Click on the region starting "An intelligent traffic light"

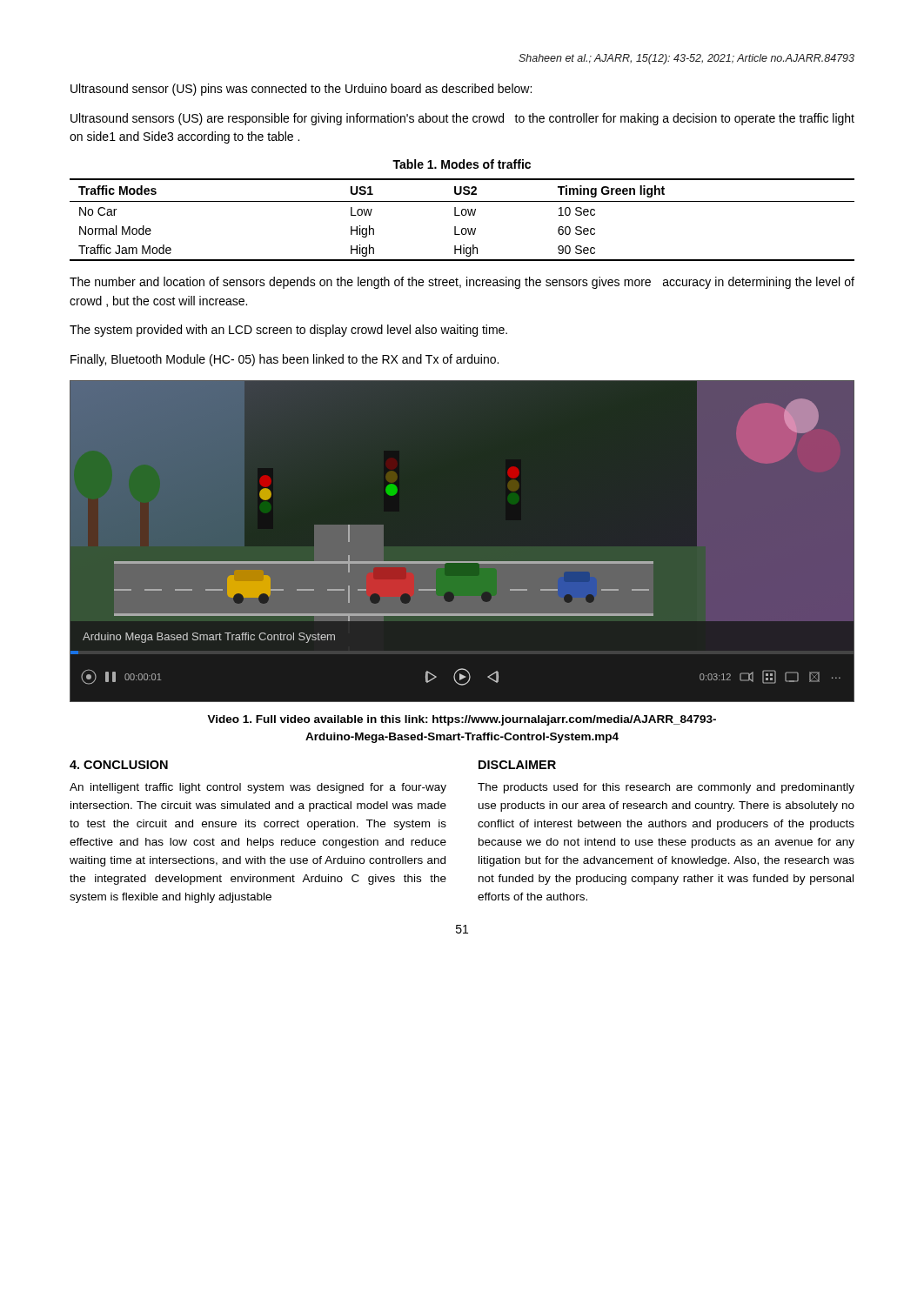(258, 842)
